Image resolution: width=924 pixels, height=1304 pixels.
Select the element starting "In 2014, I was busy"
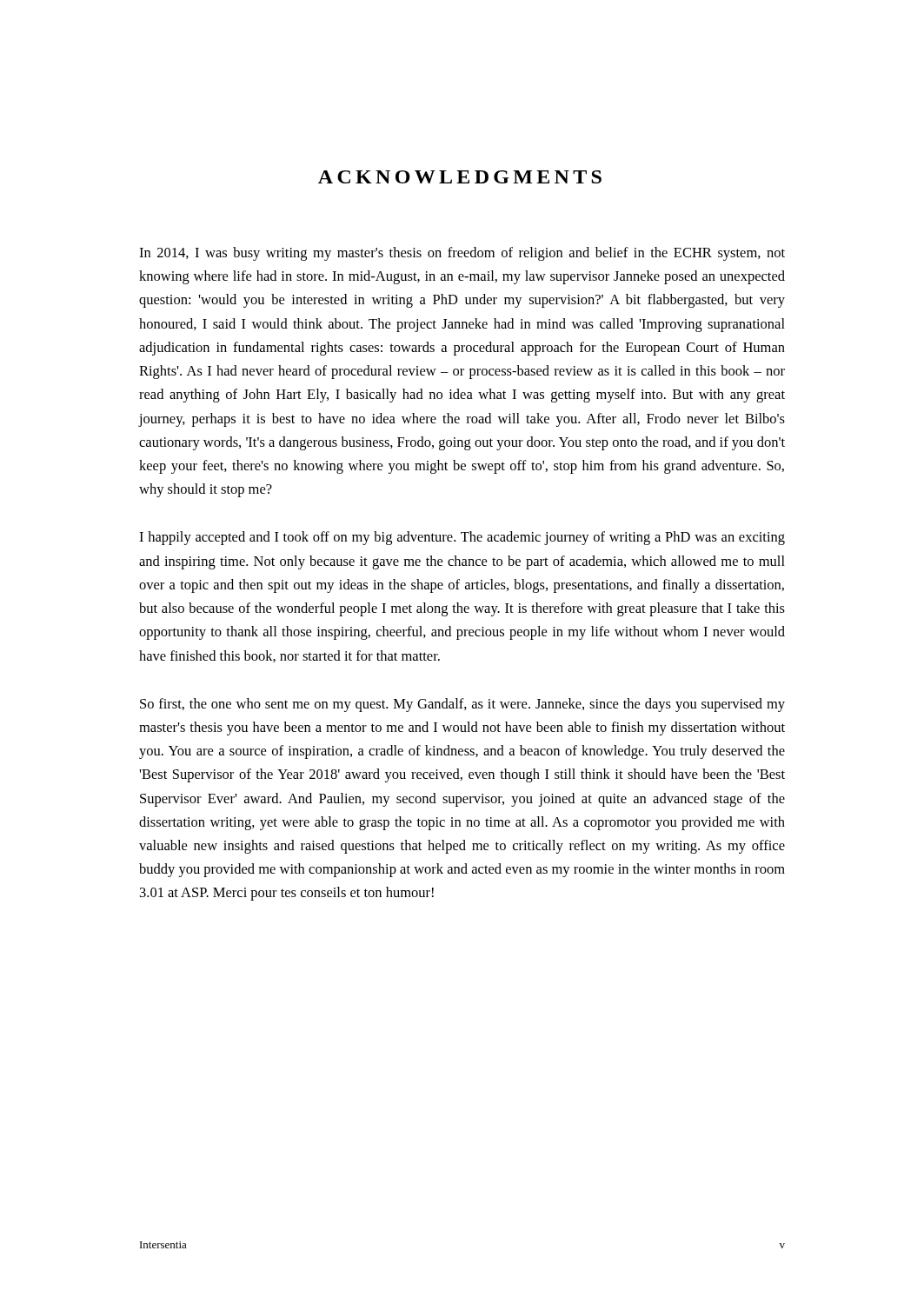[462, 371]
